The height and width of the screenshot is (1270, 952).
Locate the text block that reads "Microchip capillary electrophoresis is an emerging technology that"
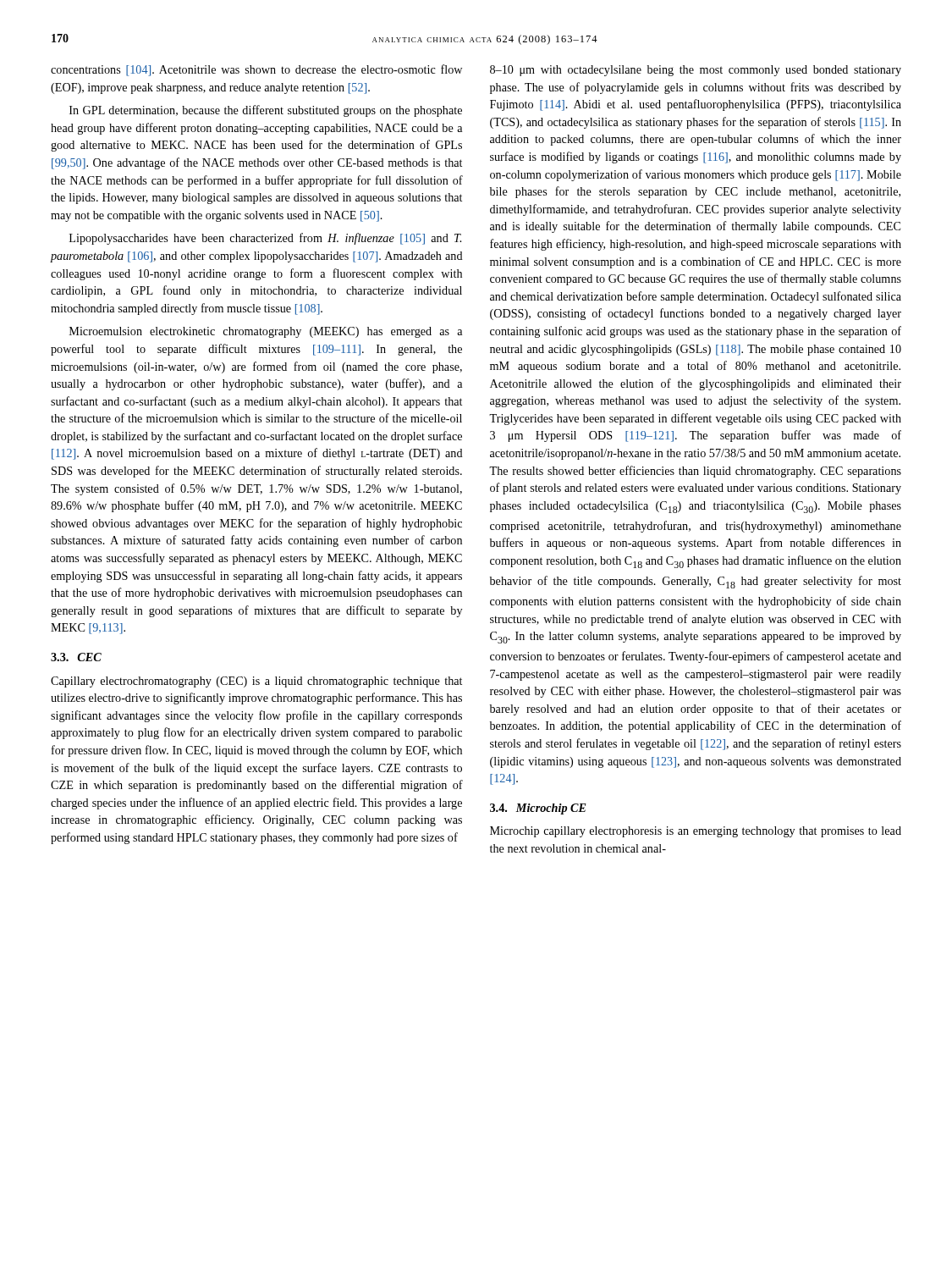695,840
